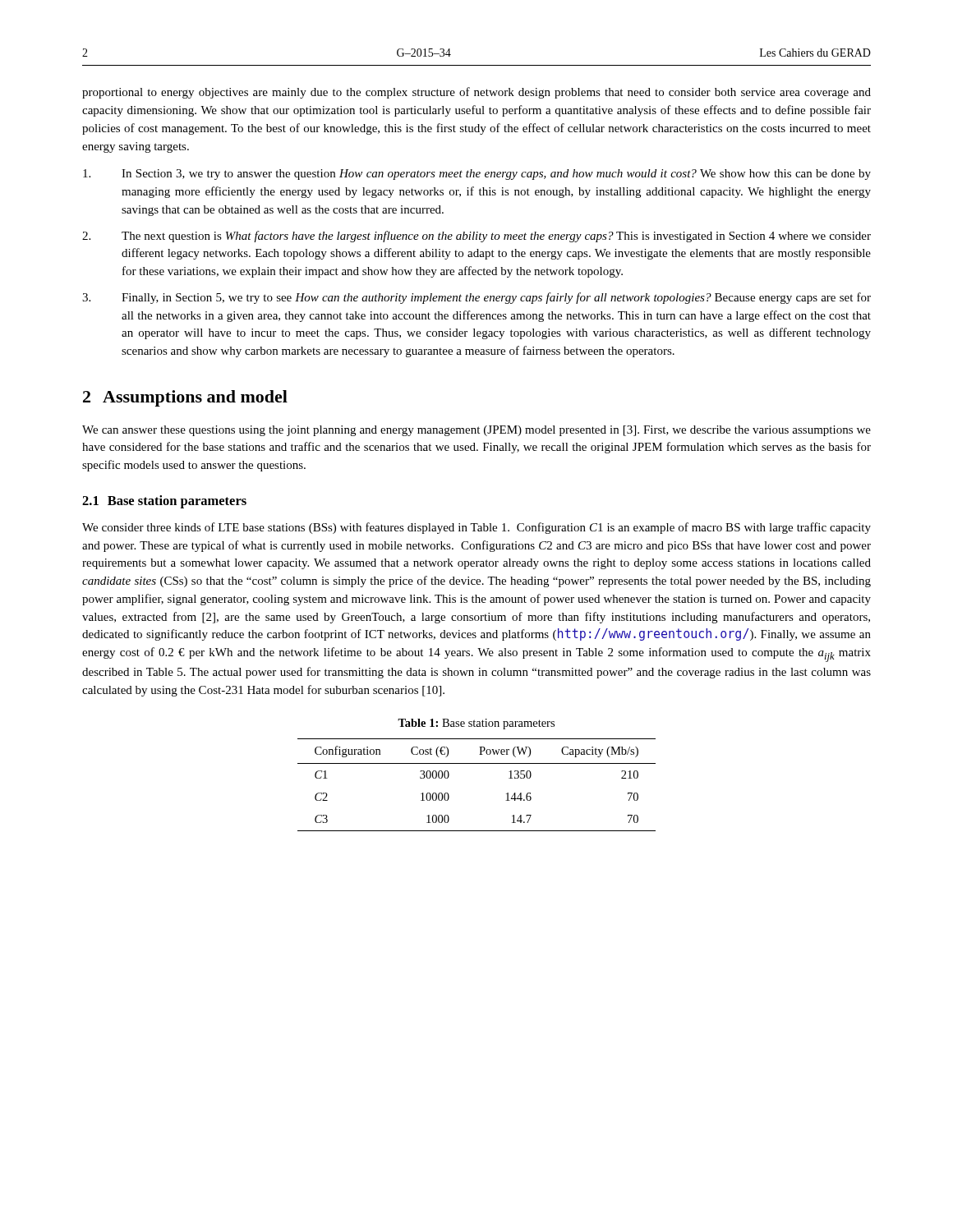Point to the block beginning "proportional to energy objectives are"
Image resolution: width=953 pixels, height=1232 pixels.
[x=476, y=119]
